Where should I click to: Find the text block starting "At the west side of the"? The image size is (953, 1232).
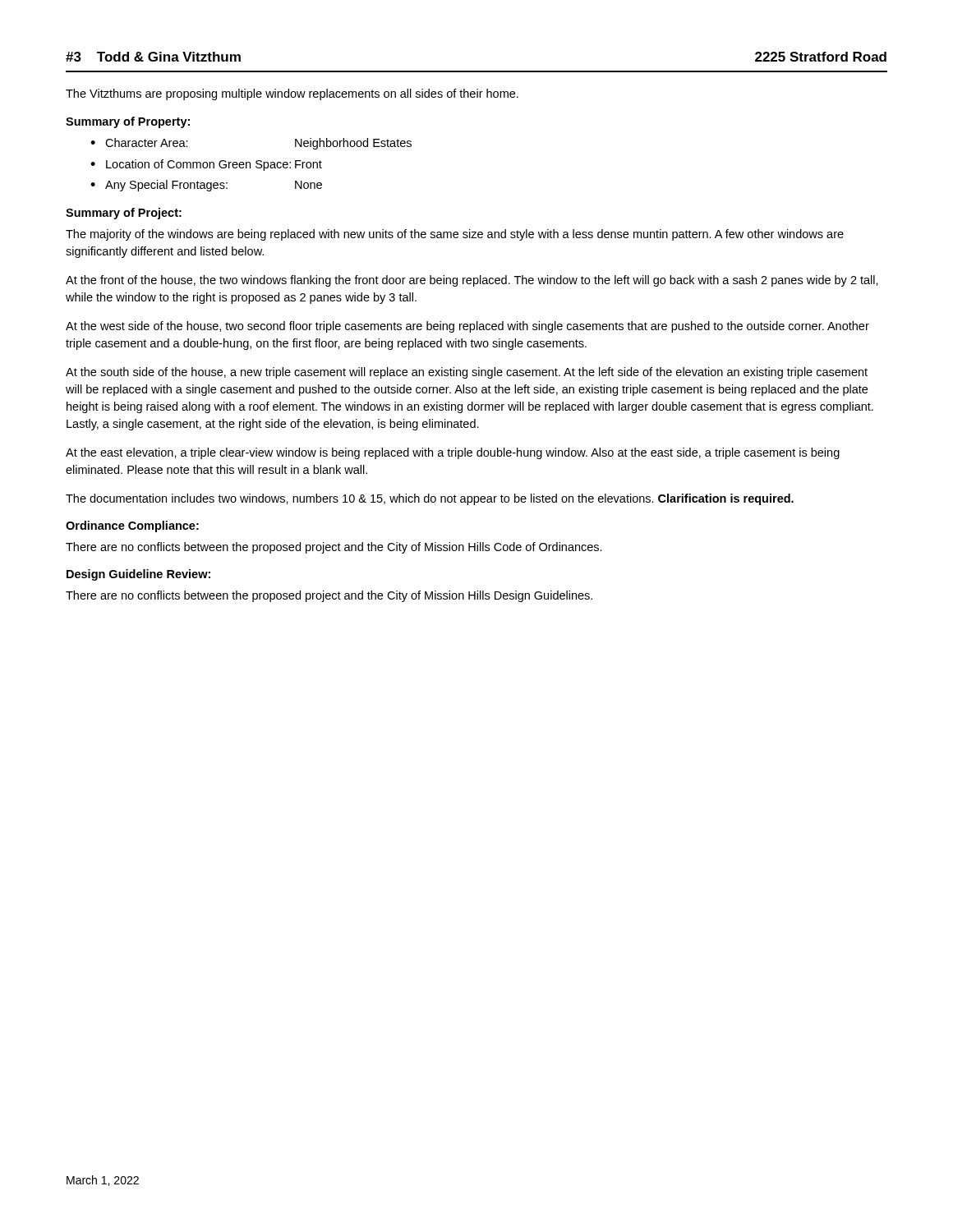pyautogui.click(x=467, y=335)
